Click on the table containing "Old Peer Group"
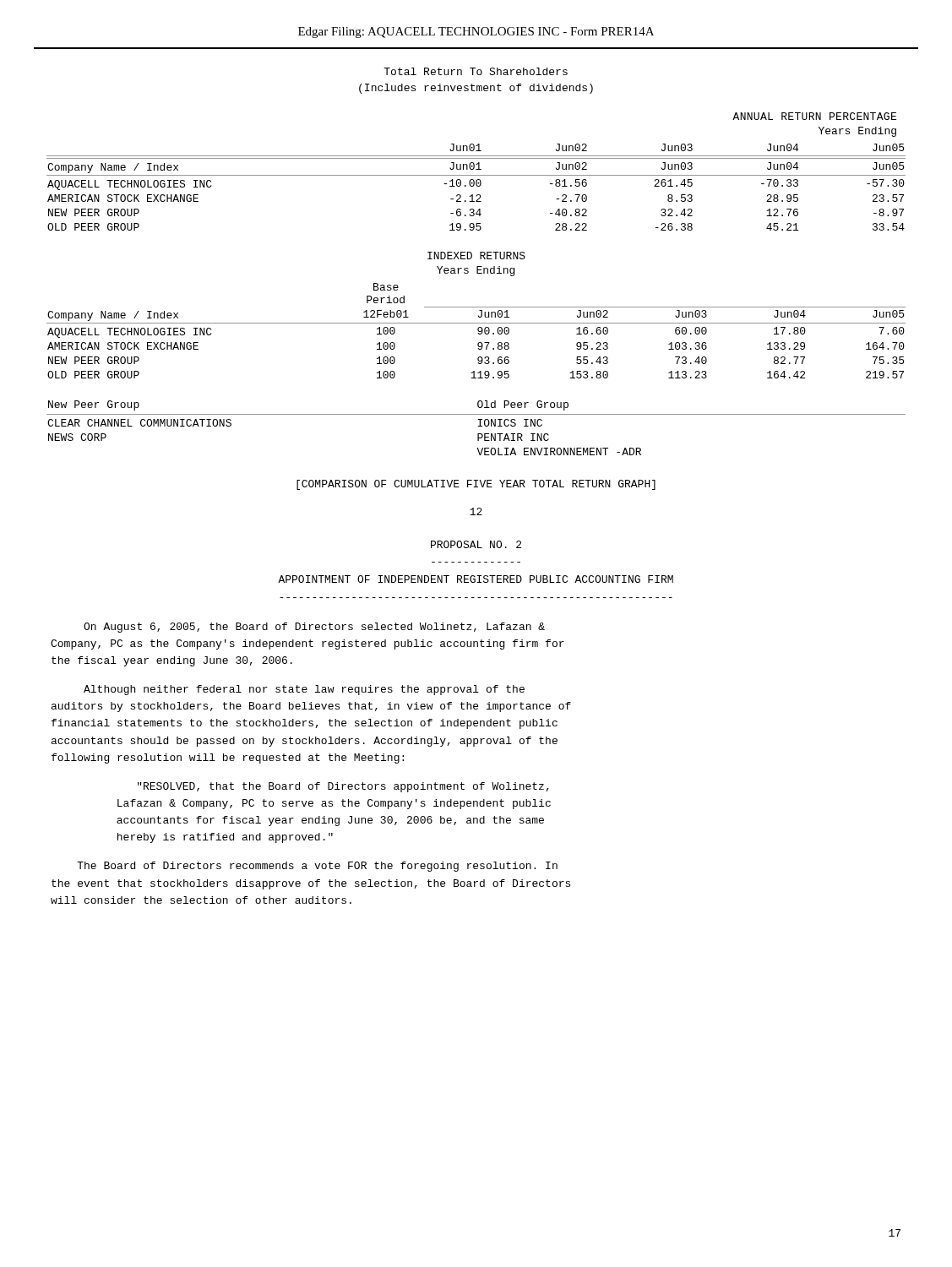 pos(476,428)
